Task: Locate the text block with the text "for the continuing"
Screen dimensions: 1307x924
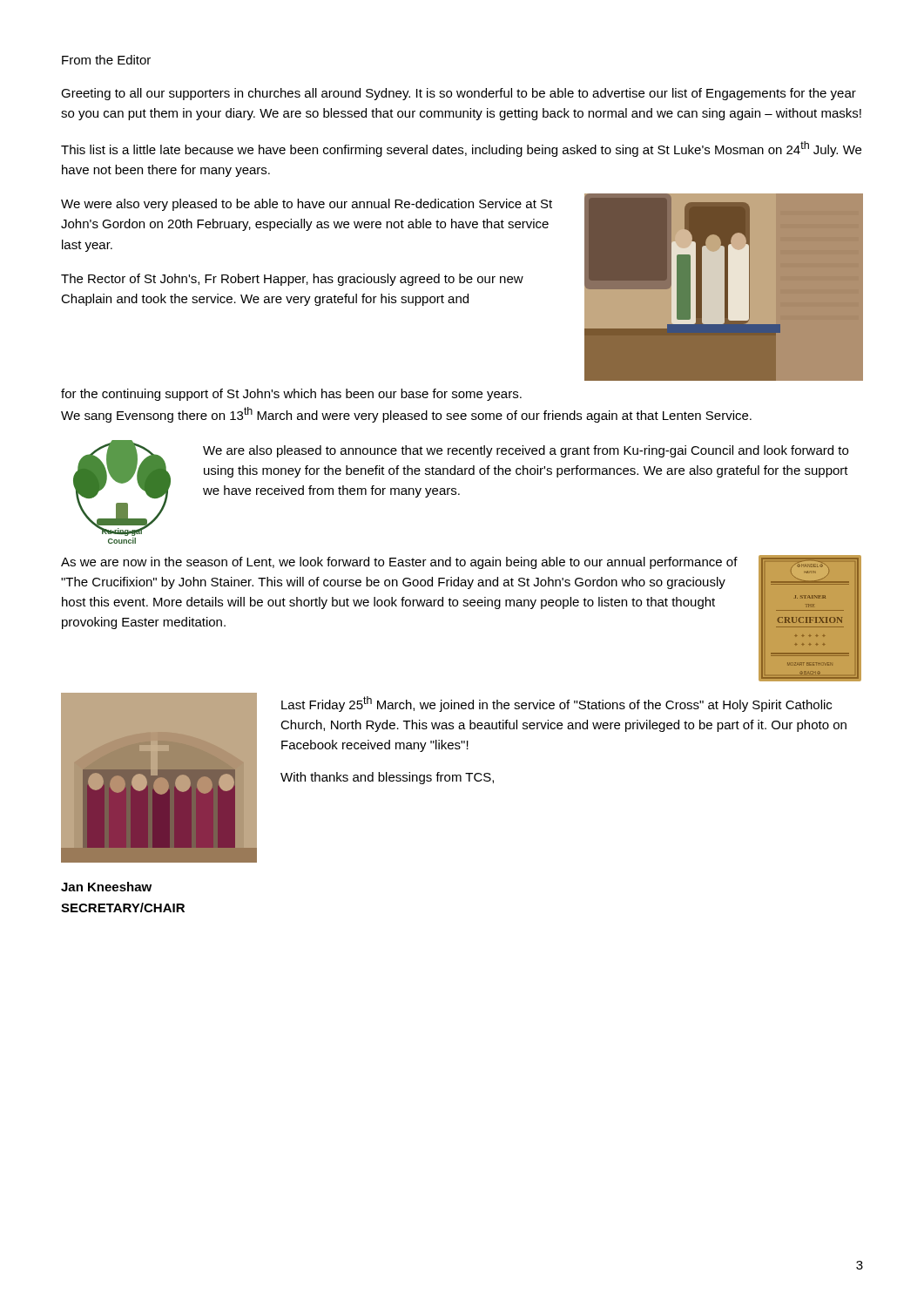Action: pyautogui.click(x=407, y=404)
